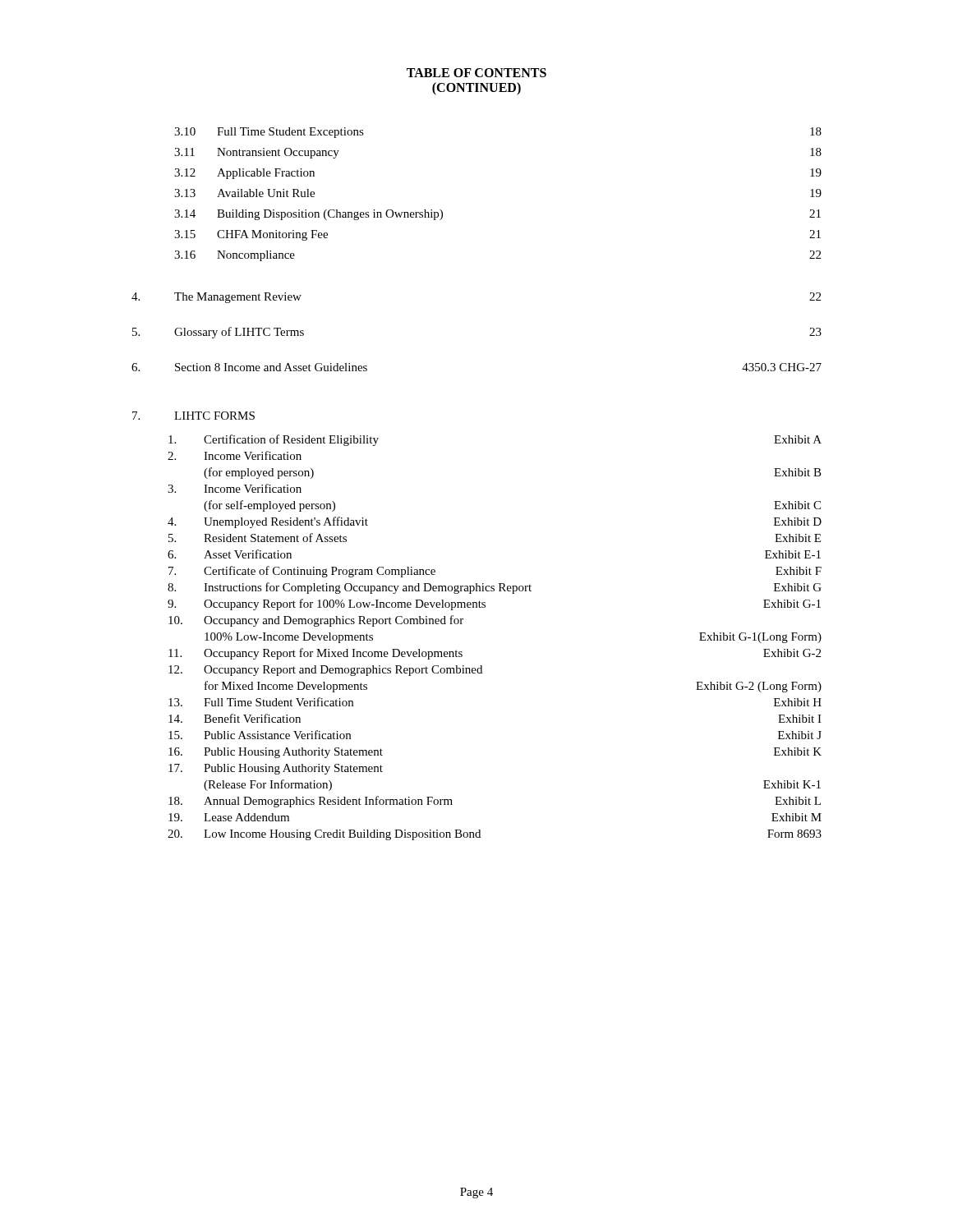Select the region starting "100% Low-Income Developments Exhibit G-1(Long Form)"
This screenshot has width=953, height=1232.
[x=285, y=638]
